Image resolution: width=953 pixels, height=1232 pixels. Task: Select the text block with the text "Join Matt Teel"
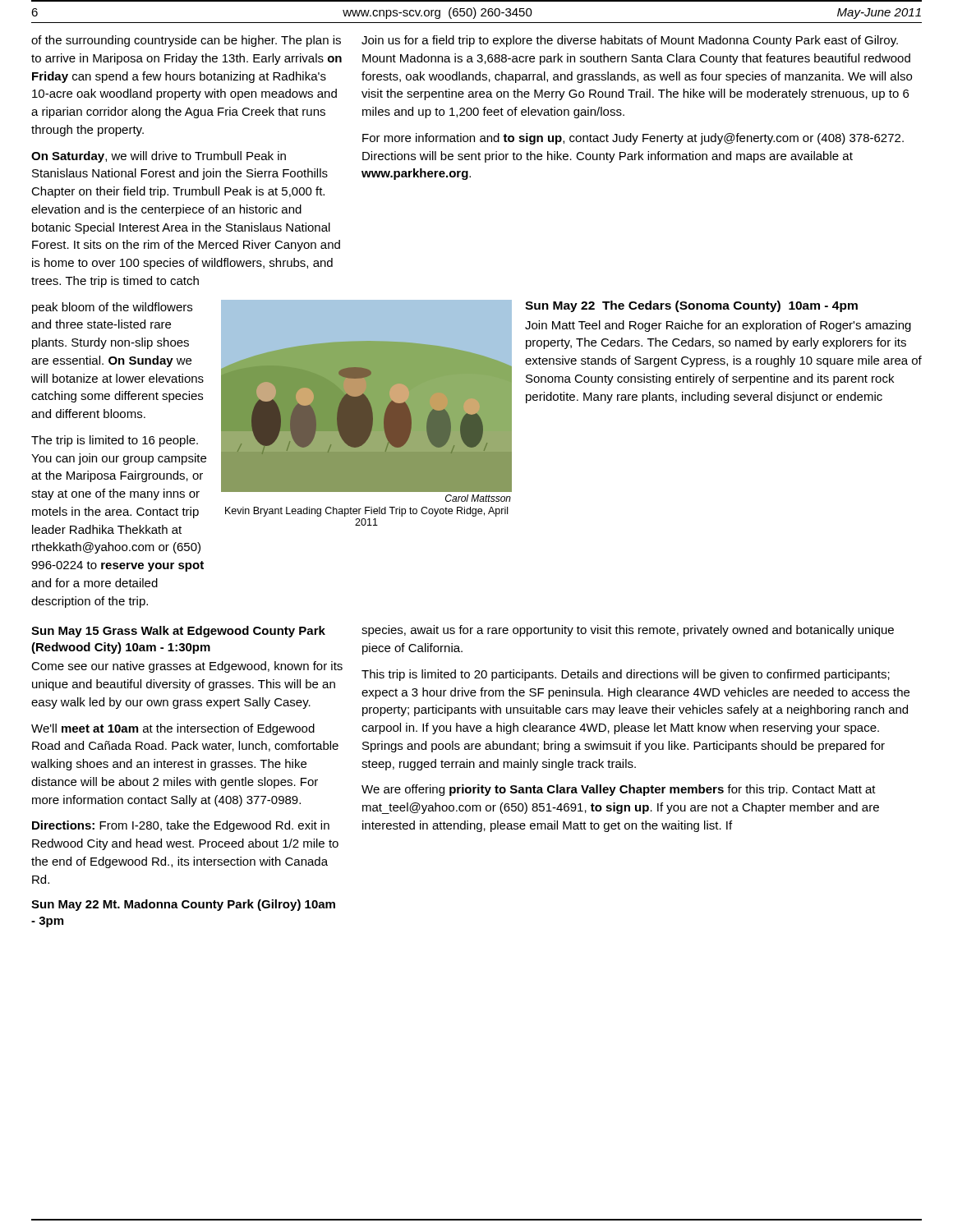pos(723,360)
